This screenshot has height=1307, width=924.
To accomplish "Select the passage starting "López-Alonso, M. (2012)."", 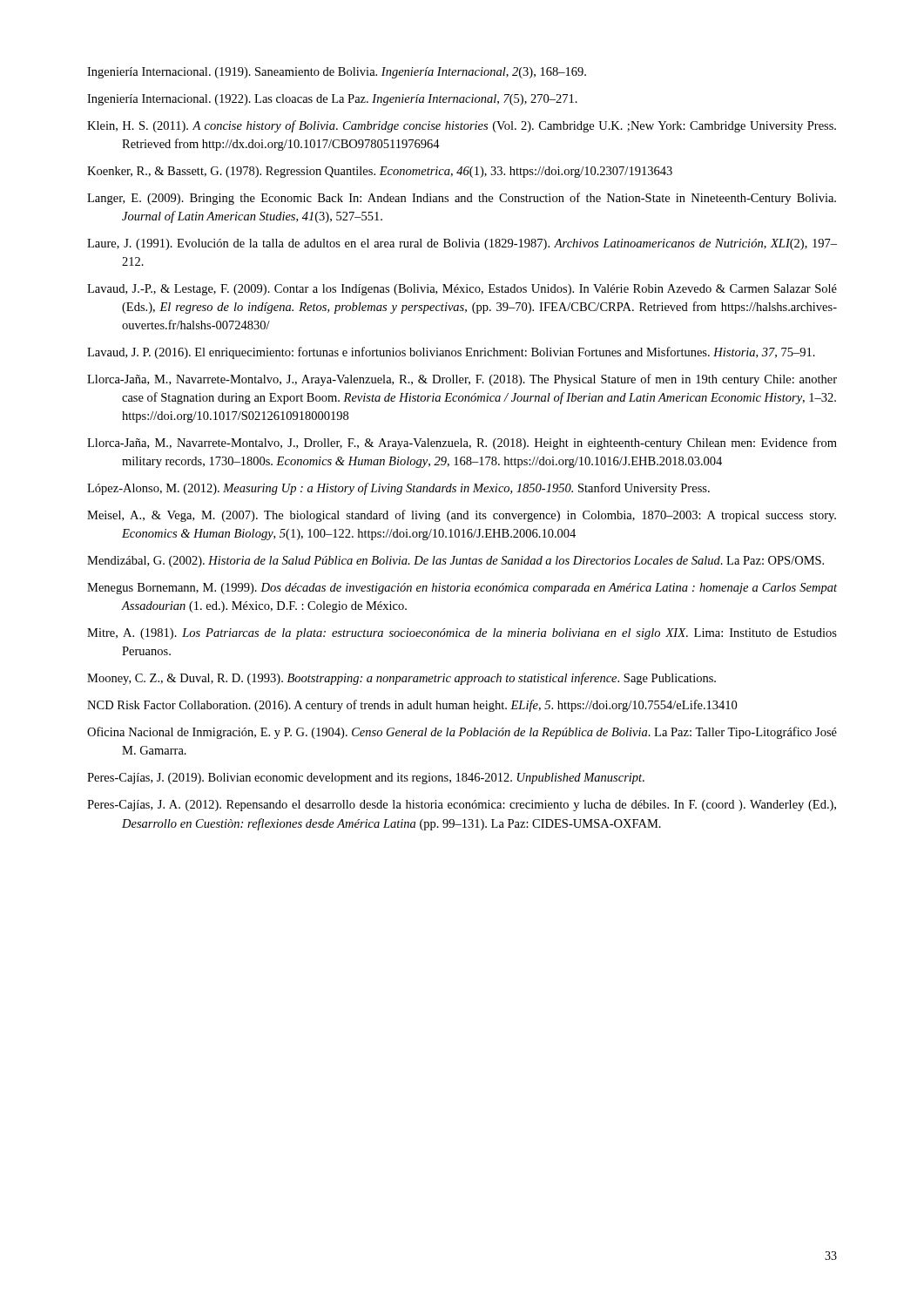I will tap(399, 488).
